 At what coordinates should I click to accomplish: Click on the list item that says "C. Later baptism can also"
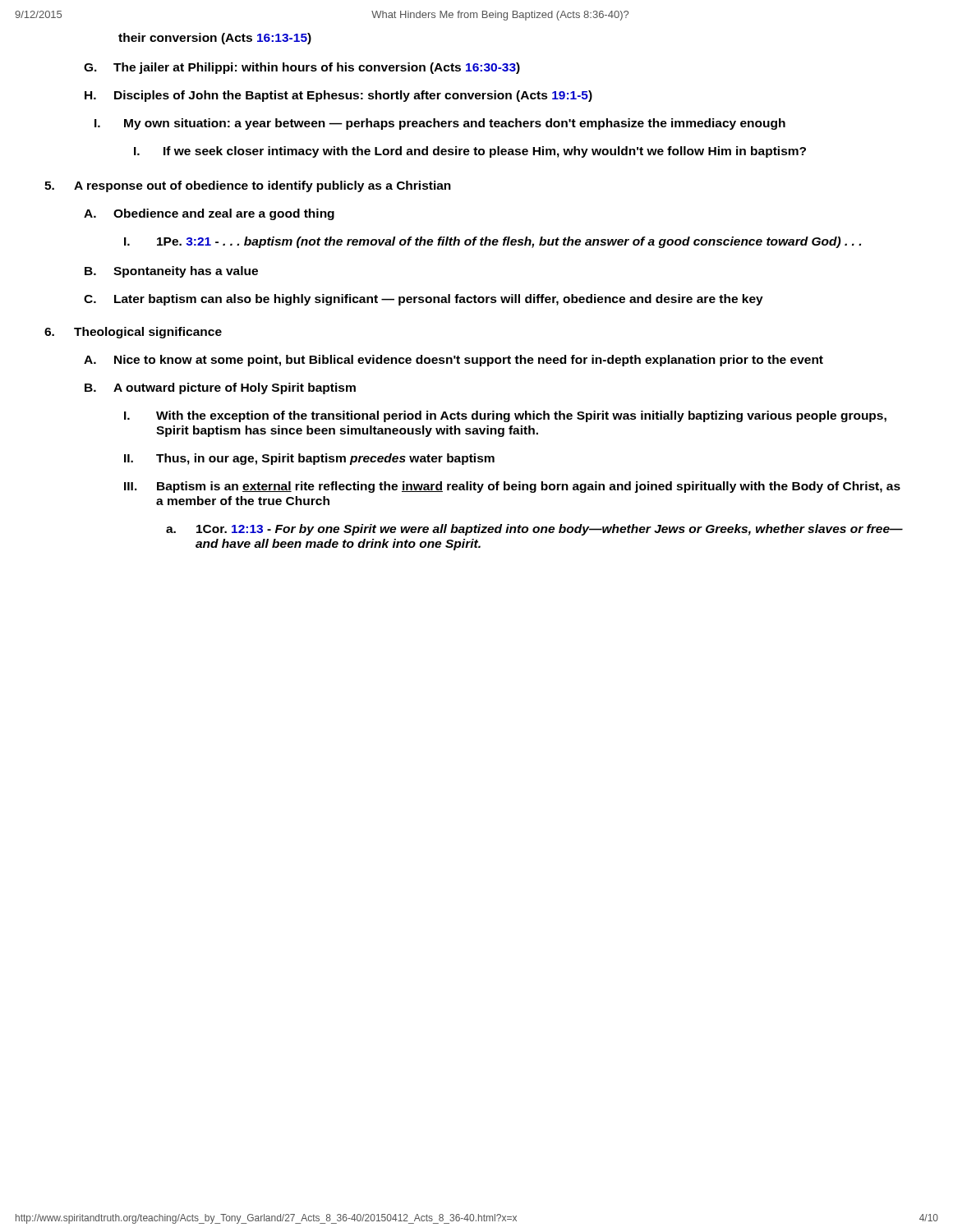423,299
